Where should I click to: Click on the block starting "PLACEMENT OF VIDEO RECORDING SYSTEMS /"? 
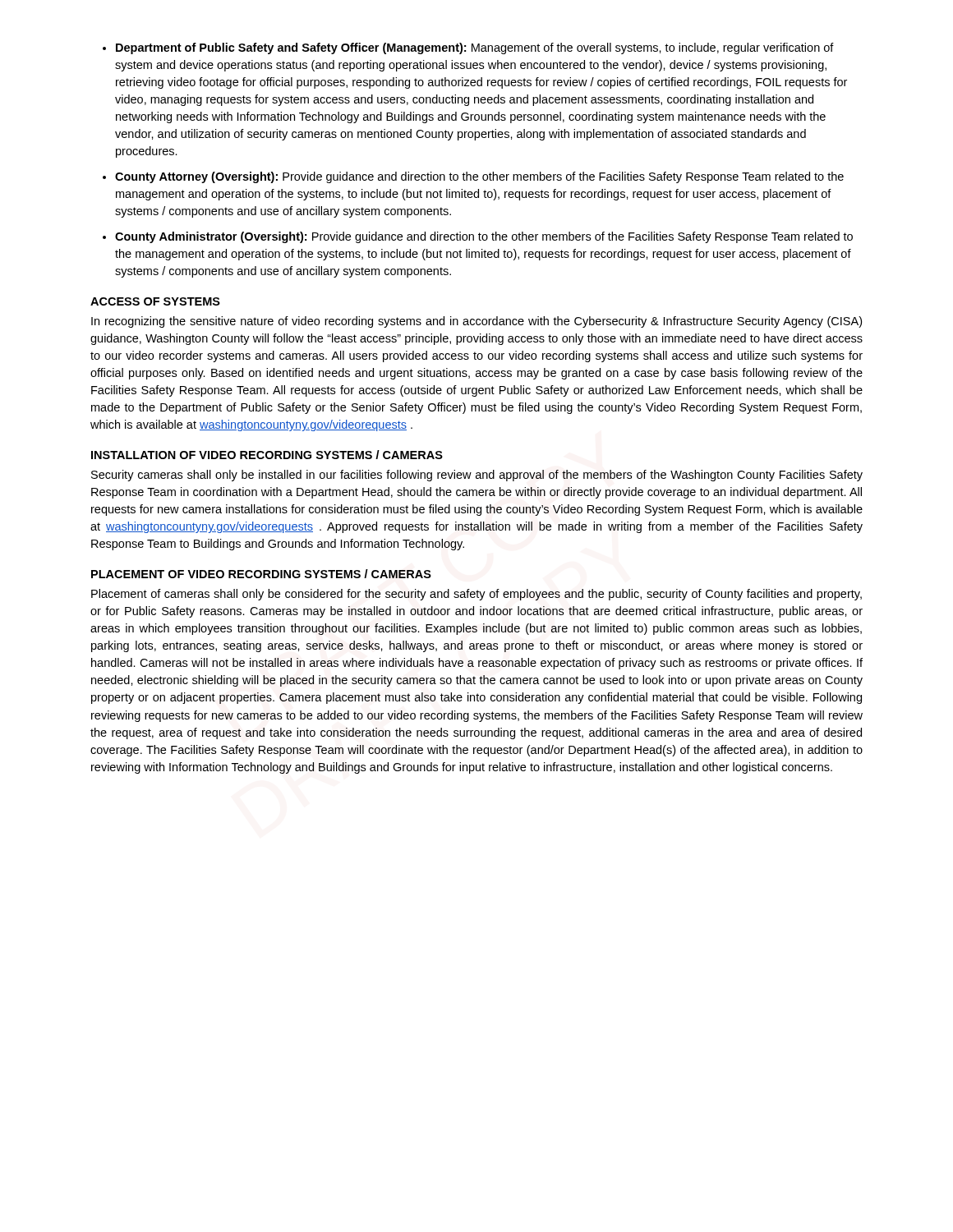[x=261, y=574]
